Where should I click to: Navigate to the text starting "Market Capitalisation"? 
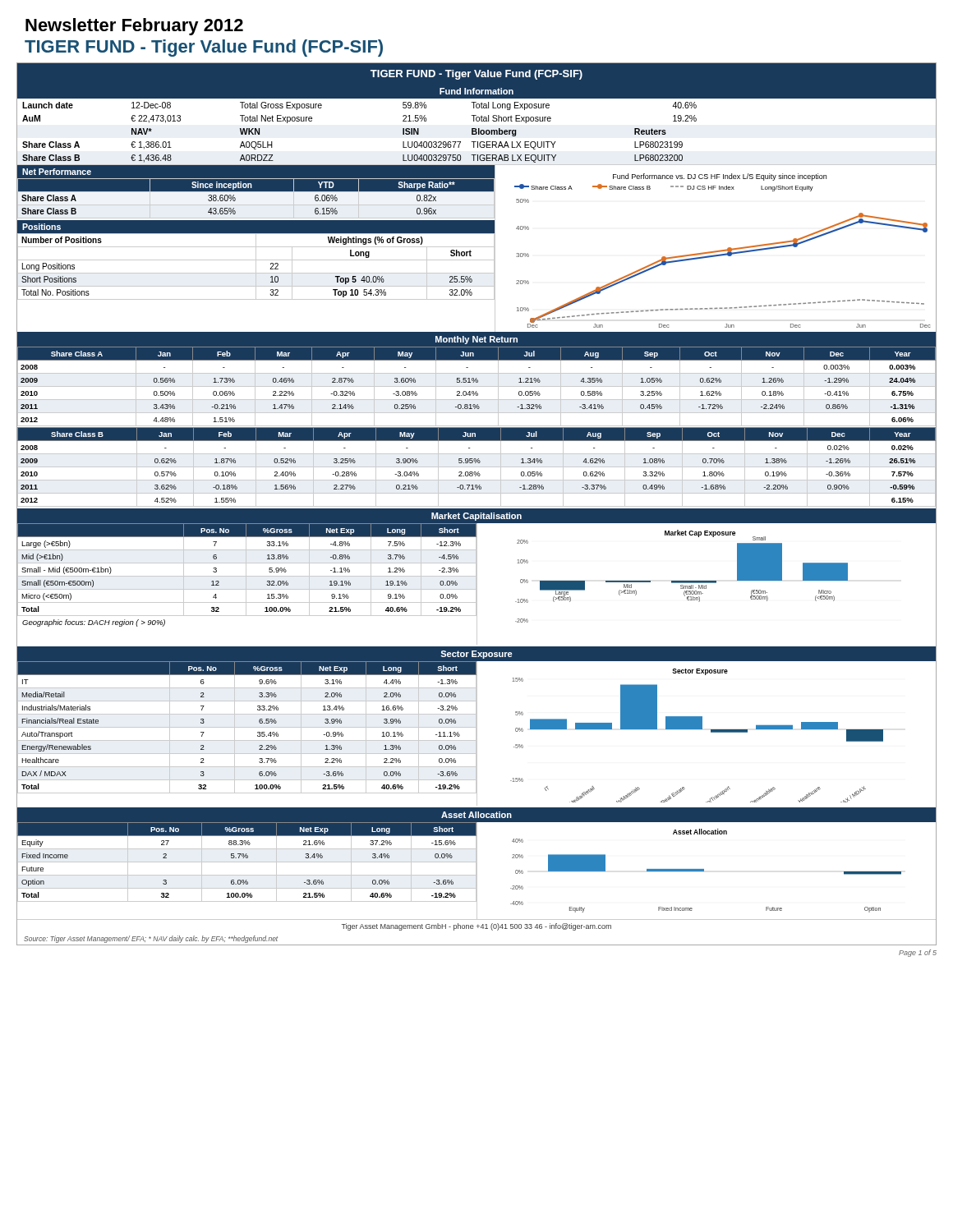[x=476, y=516]
